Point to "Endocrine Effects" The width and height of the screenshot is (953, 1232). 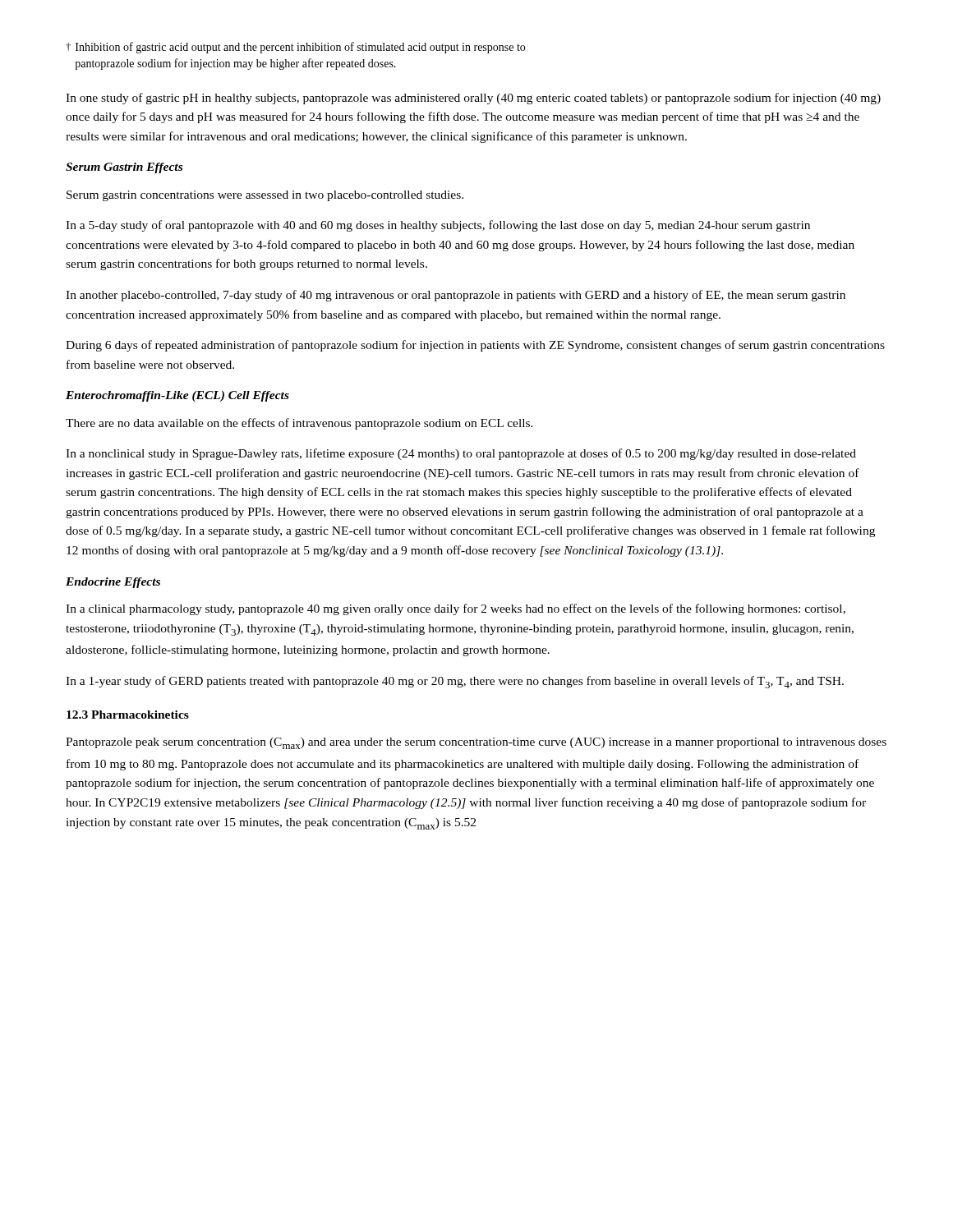point(113,583)
